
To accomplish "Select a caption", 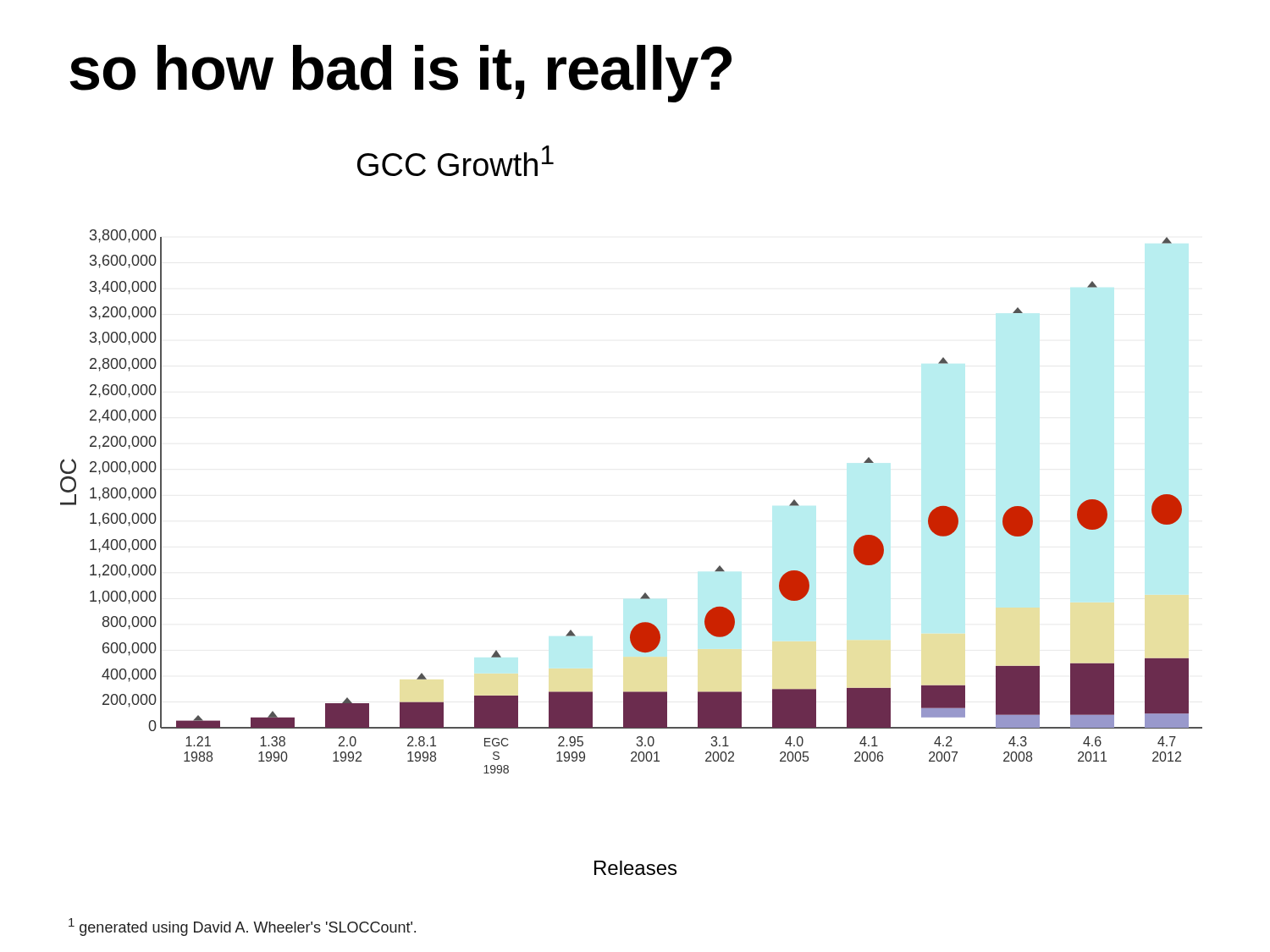I will (635, 868).
